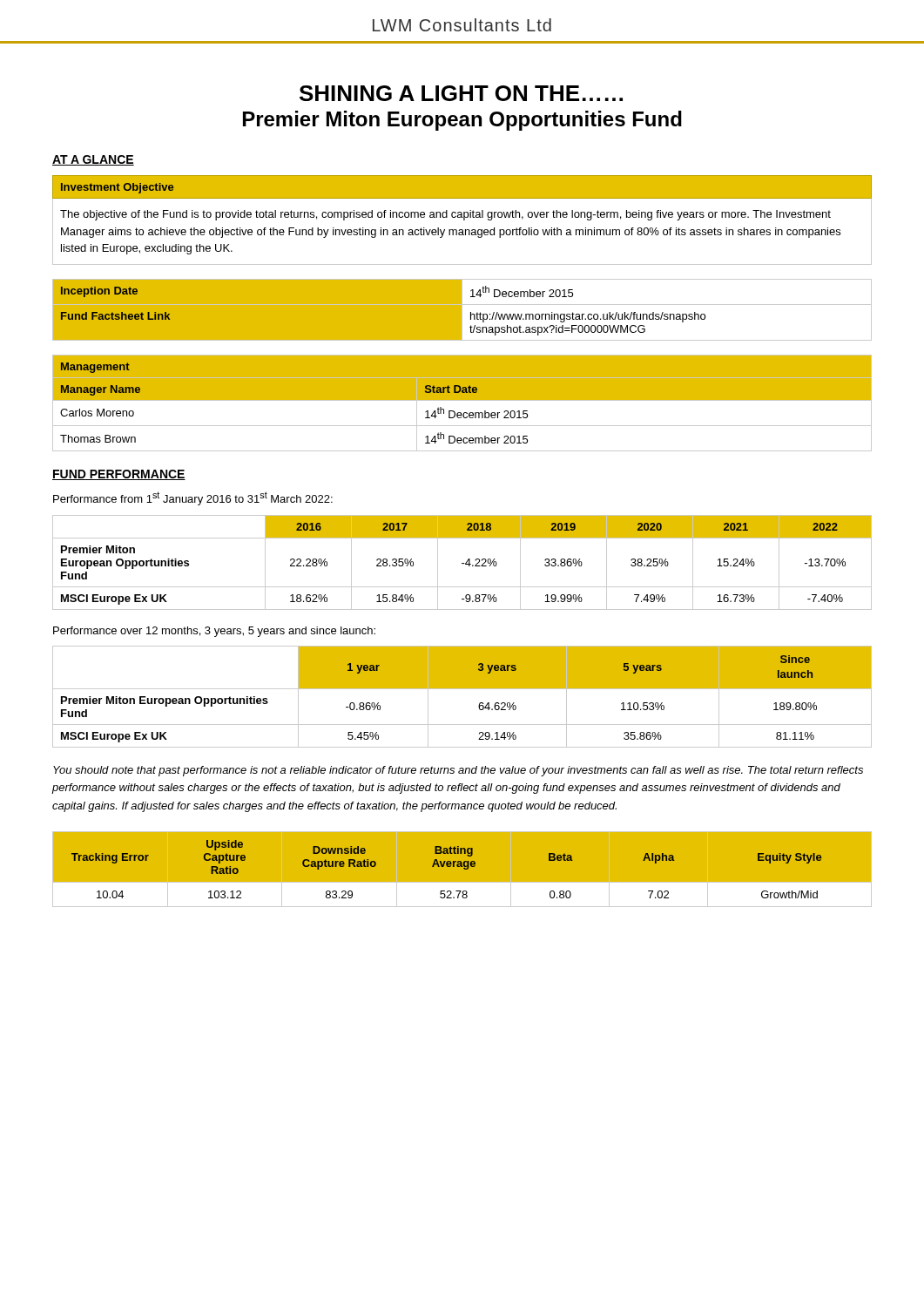
Task: Find the table that mentions "The objective of"
Action: (462, 220)
